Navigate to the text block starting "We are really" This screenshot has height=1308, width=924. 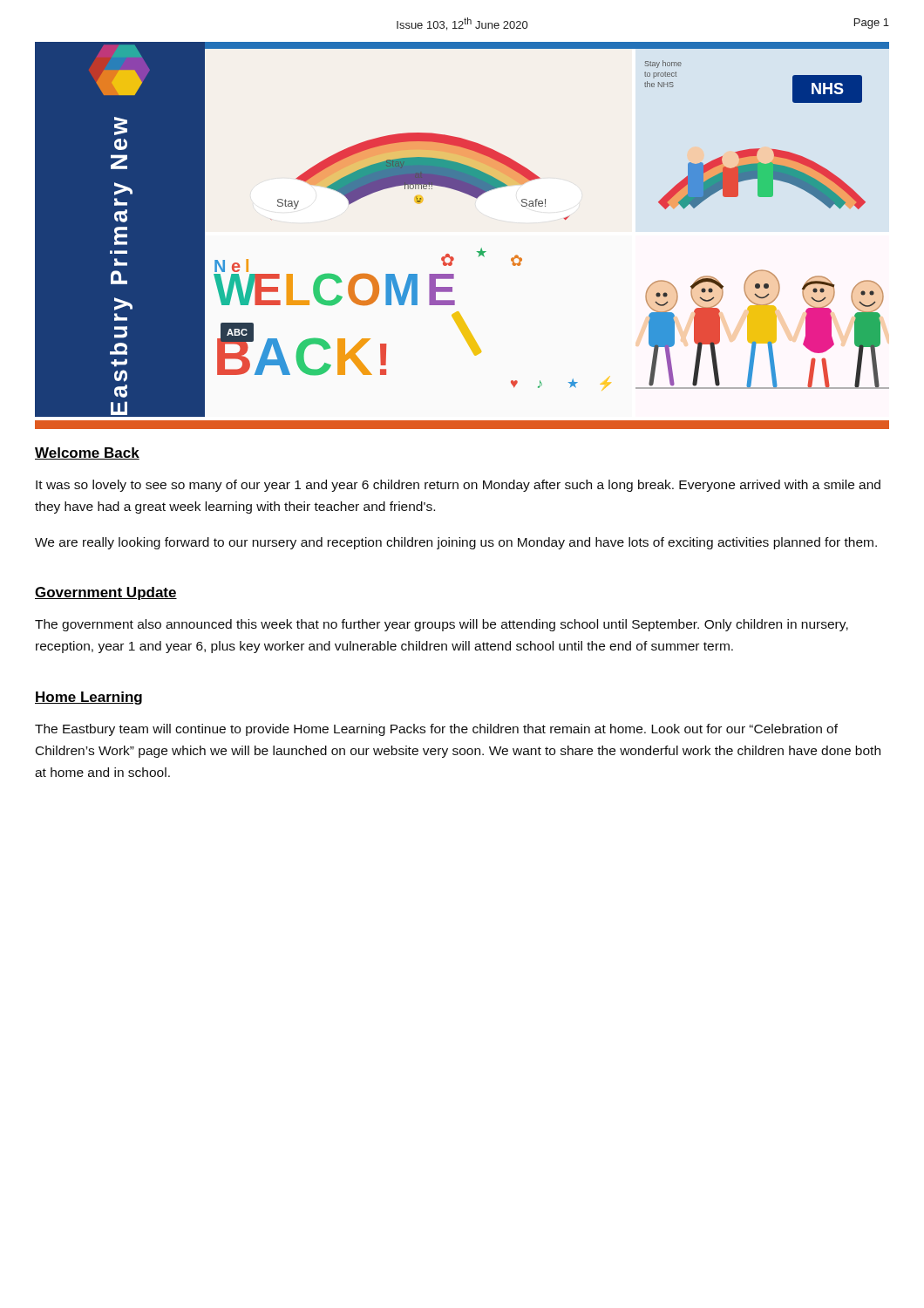456,542
